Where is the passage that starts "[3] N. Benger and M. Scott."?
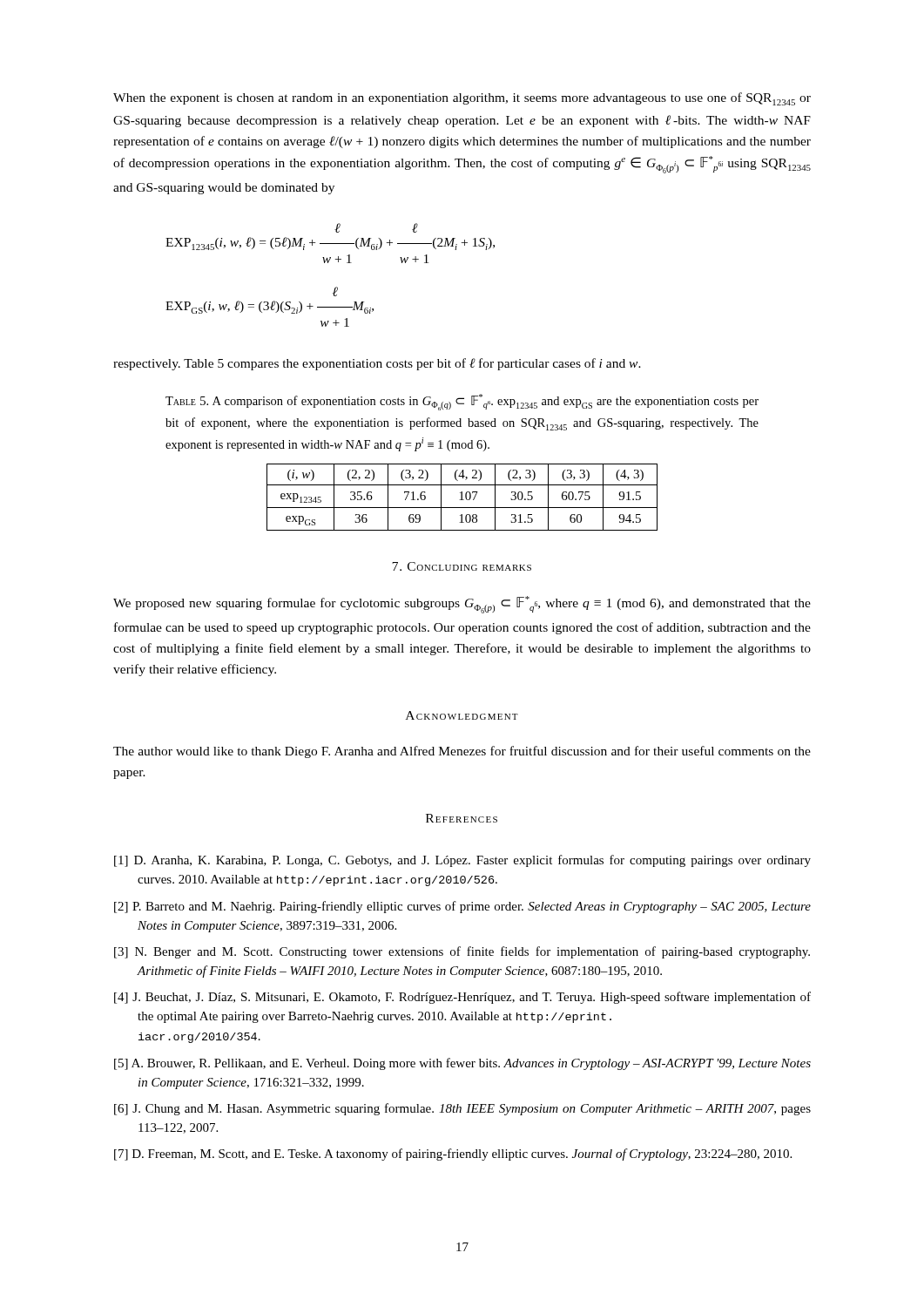 (462, 961)
